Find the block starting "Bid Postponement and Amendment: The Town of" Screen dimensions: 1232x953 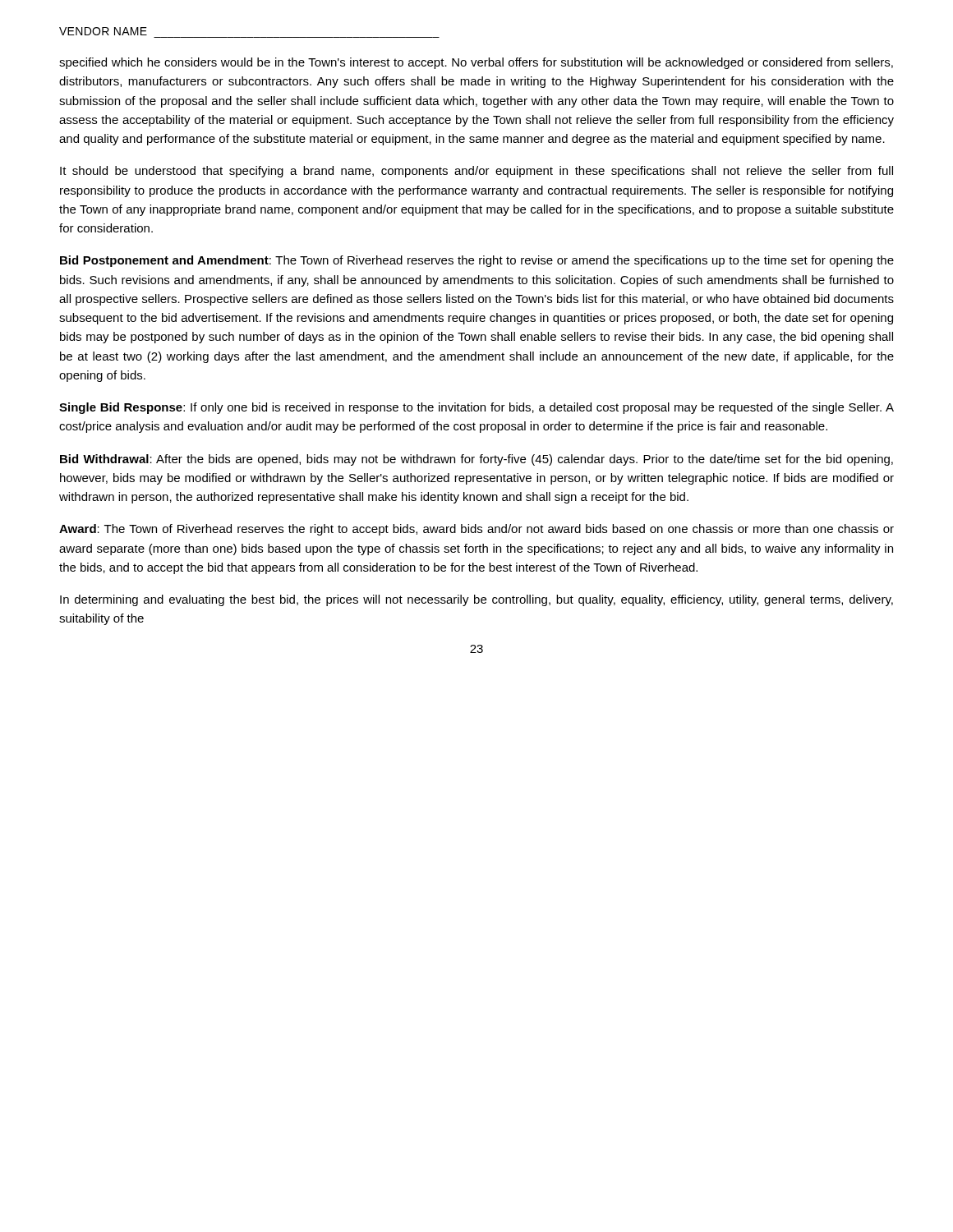click(x=476, y=317)
